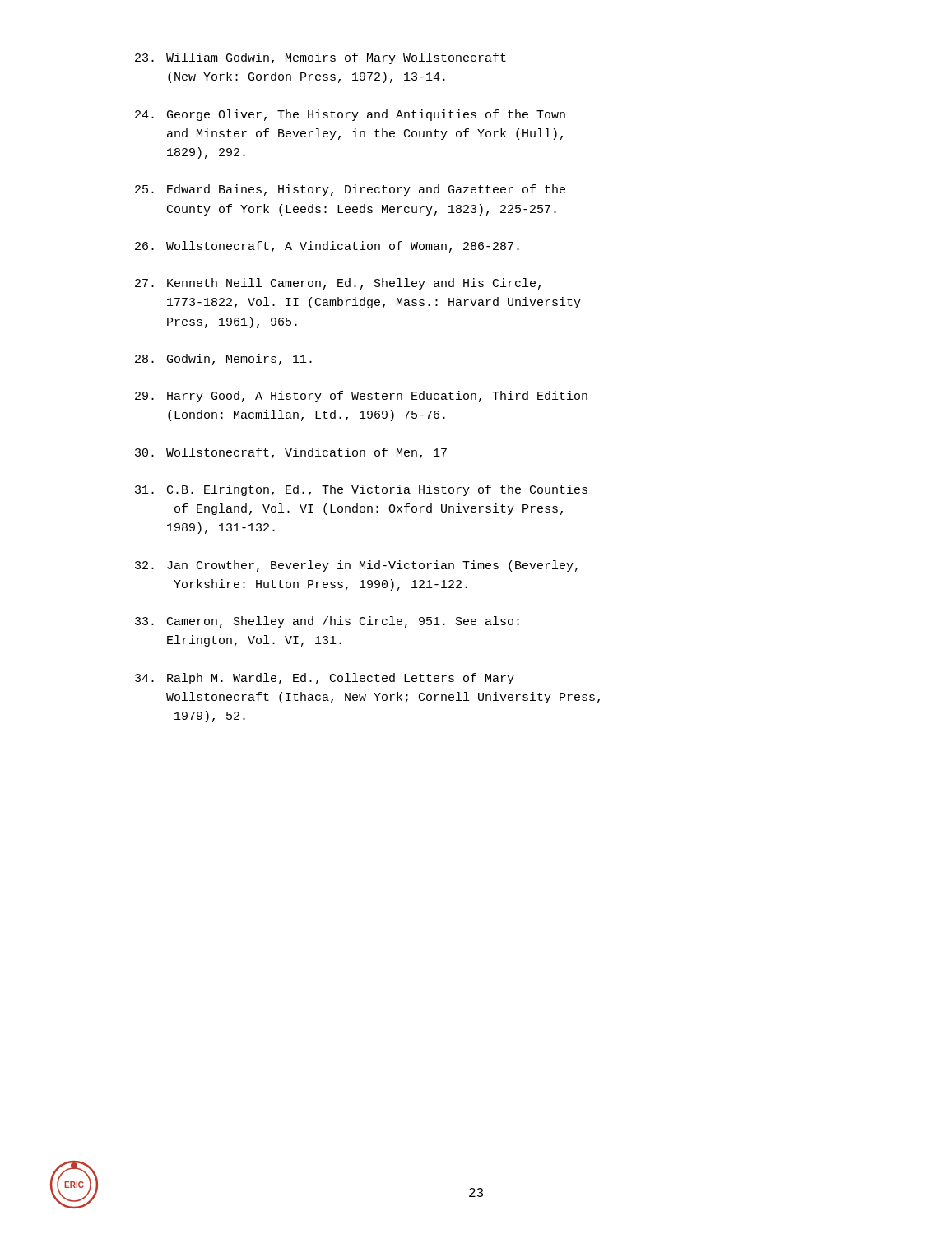Click on the list item that says "31. C.B. Elrington, Ed., The"
The image size is (952, 1234).
pos(497,510)
